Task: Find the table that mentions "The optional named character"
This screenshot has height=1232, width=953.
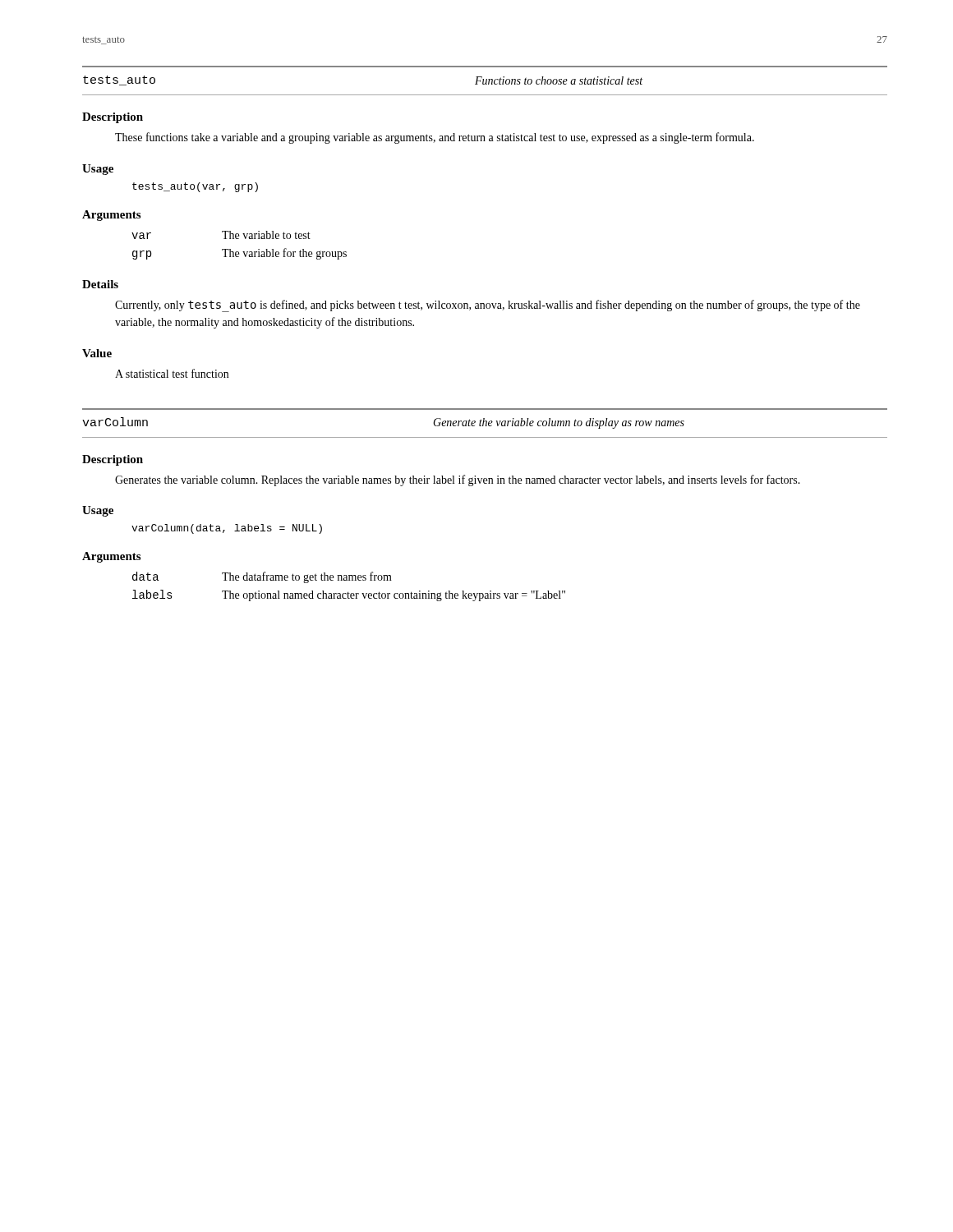Action: [x=485, y=587]
